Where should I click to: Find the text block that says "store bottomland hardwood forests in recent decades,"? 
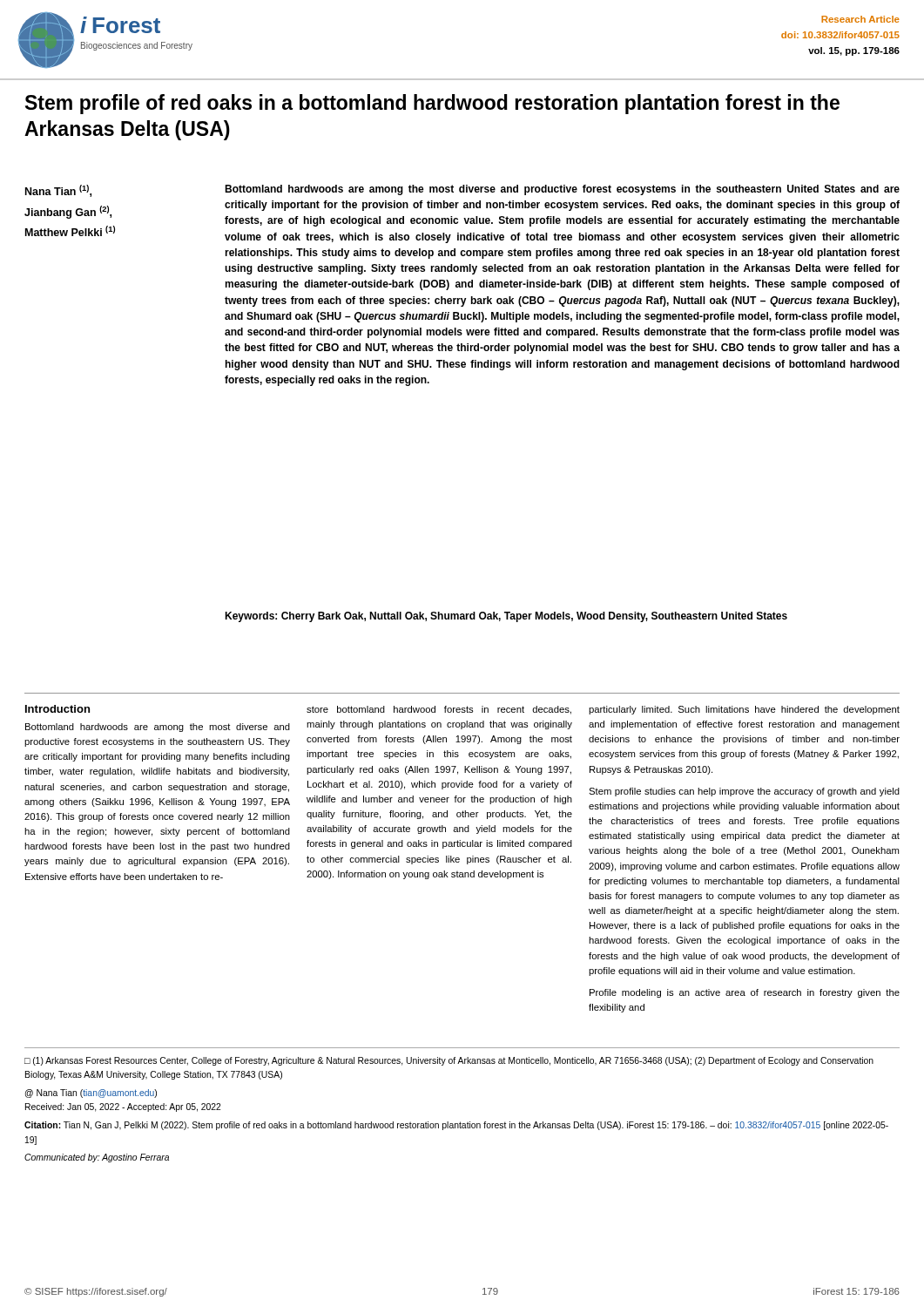pyautogui.click(x=439, y=792)
